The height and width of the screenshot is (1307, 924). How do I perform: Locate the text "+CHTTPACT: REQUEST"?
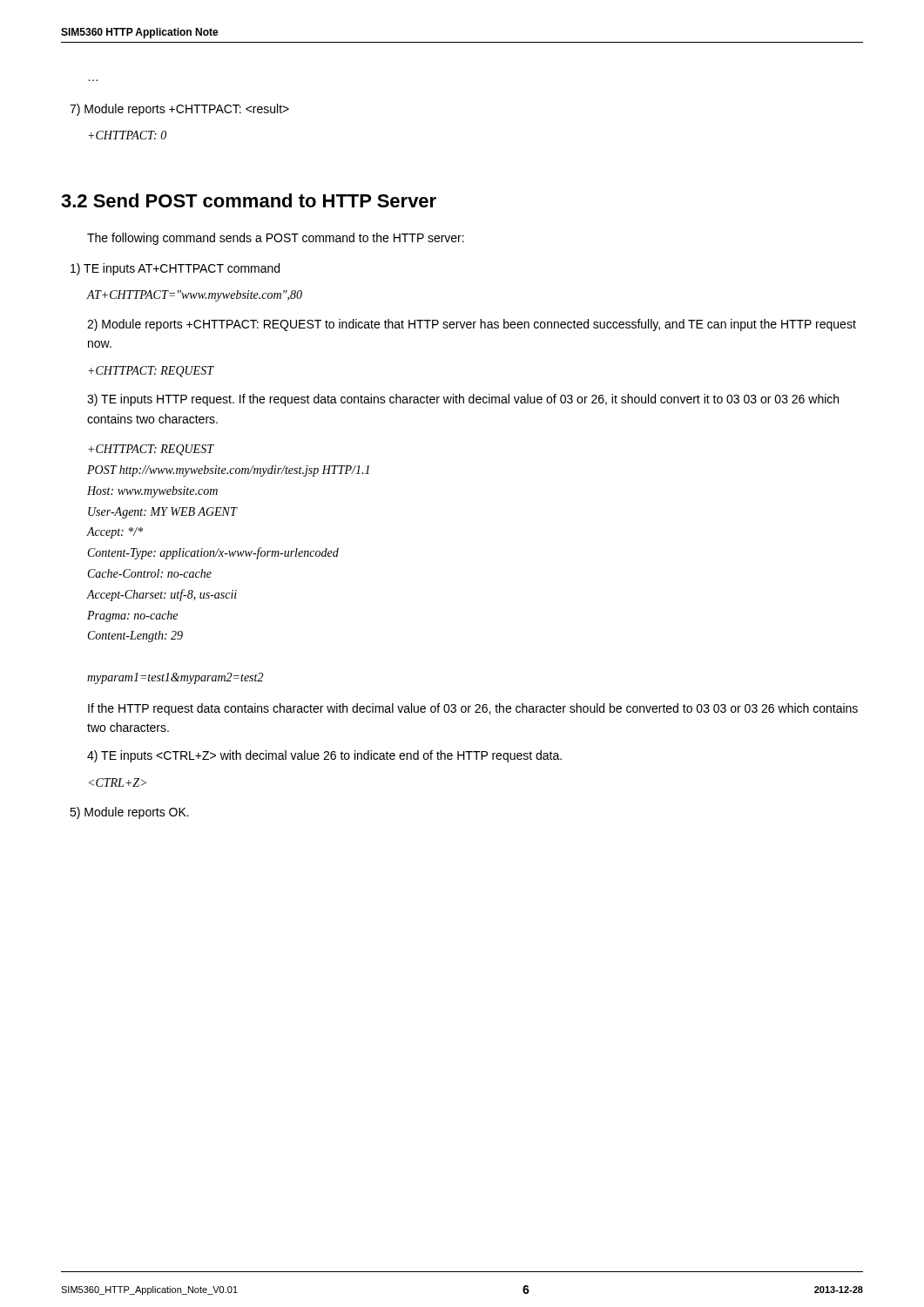pos(150,370)
